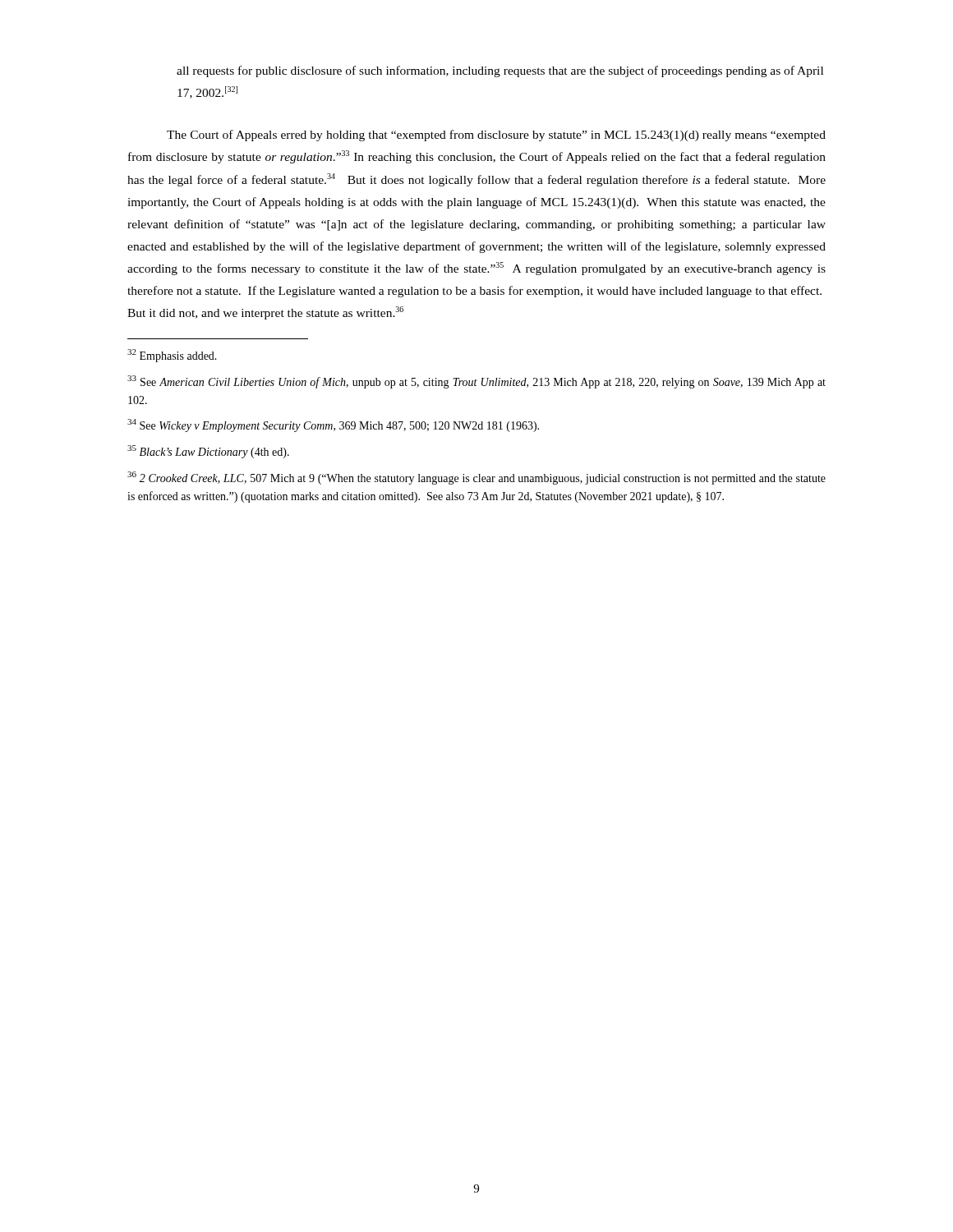Image resolution: width=953 pixels, height=1232 pixels.
Task: Click on the text block starting "33 See American Civil"
Action: pyautogui.click(x=476, y=390)
